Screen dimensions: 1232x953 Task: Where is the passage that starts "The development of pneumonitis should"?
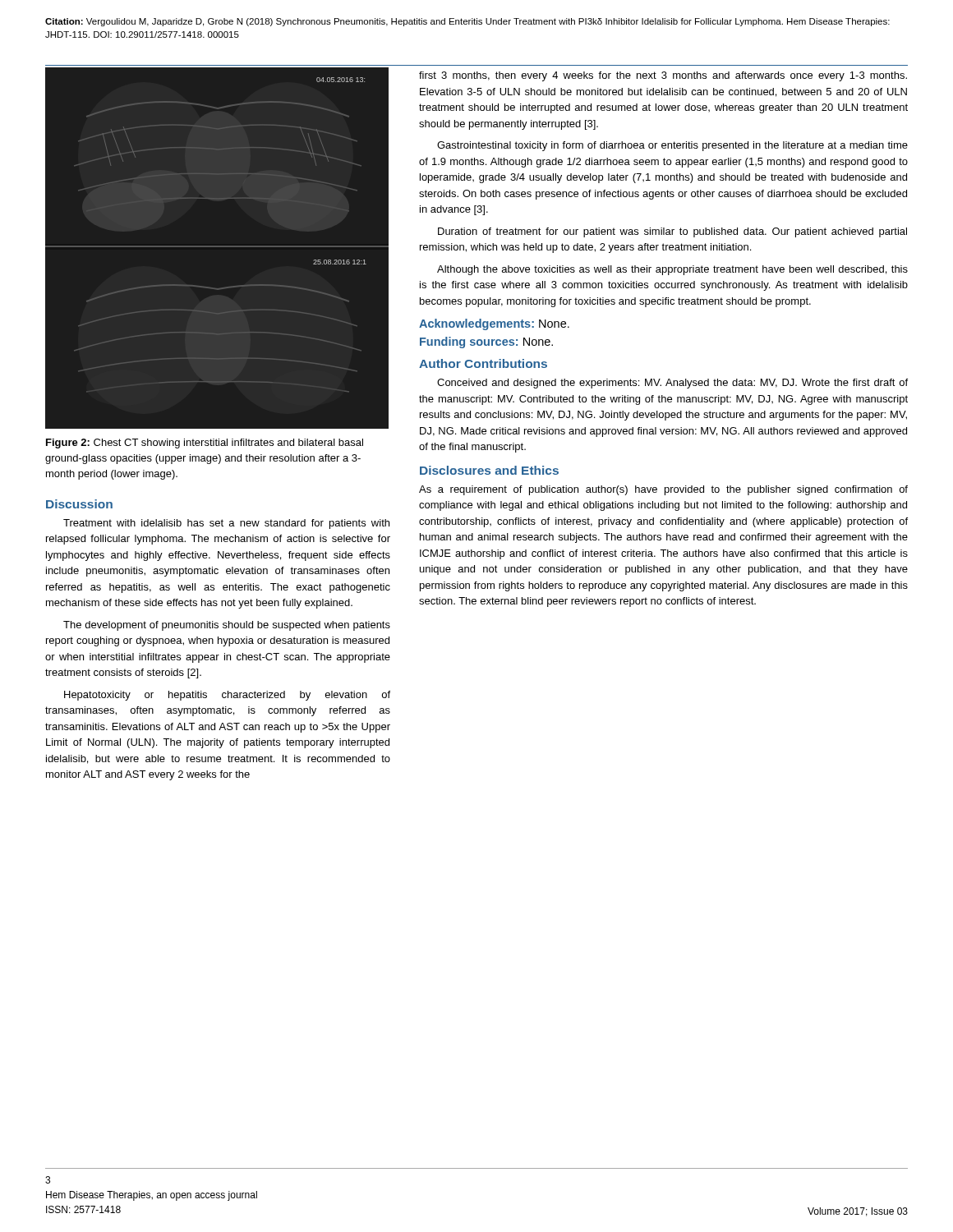[x=218, y=649]
